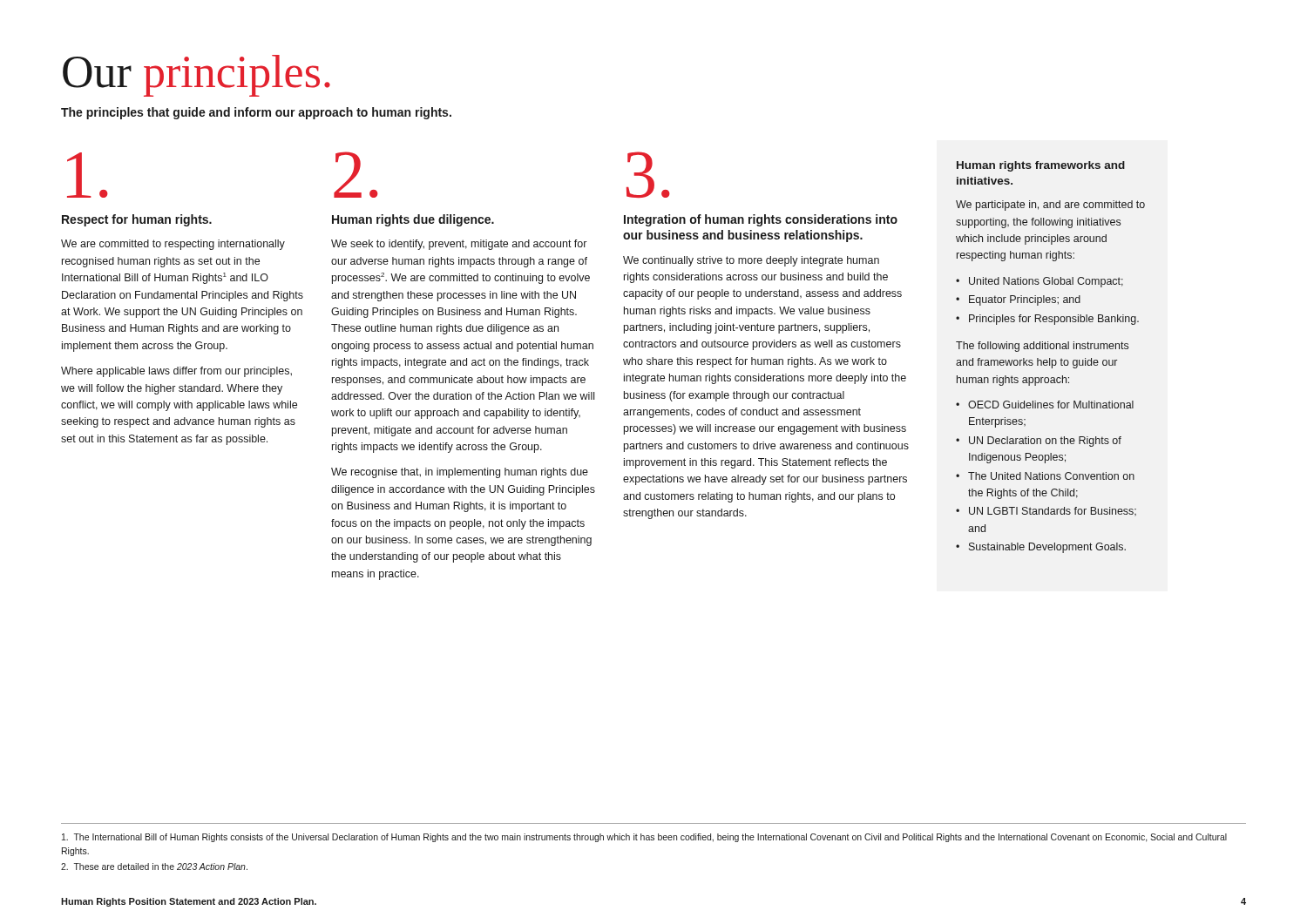Viewport: 1307px width, 924px height.
Task: Find the block on this page that starts "The International Bill"
Action: click(644, 844)
